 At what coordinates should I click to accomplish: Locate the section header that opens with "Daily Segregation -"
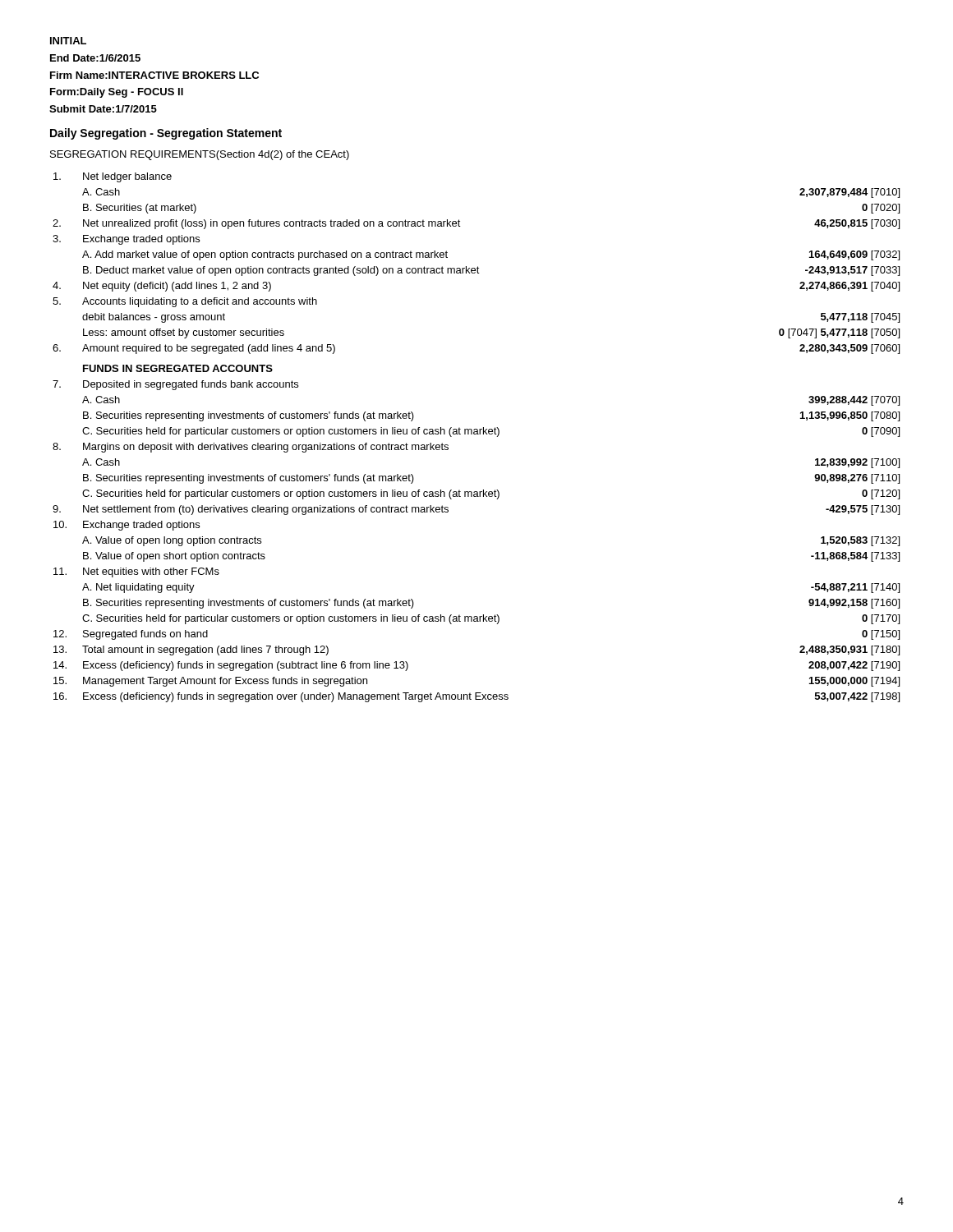tap(166, 133)
